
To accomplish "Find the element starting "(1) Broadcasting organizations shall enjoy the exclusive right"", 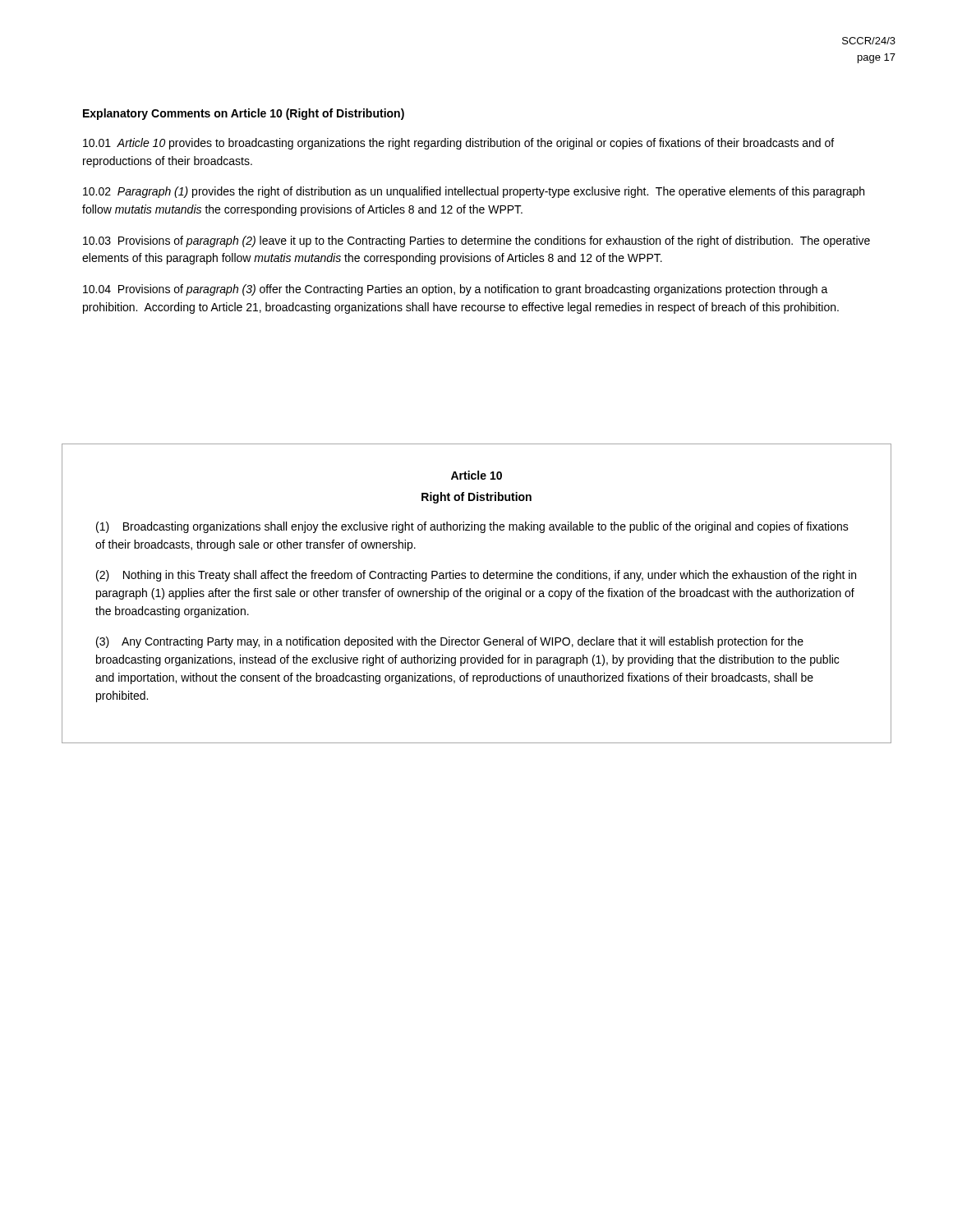I will [x=472, y=535].
